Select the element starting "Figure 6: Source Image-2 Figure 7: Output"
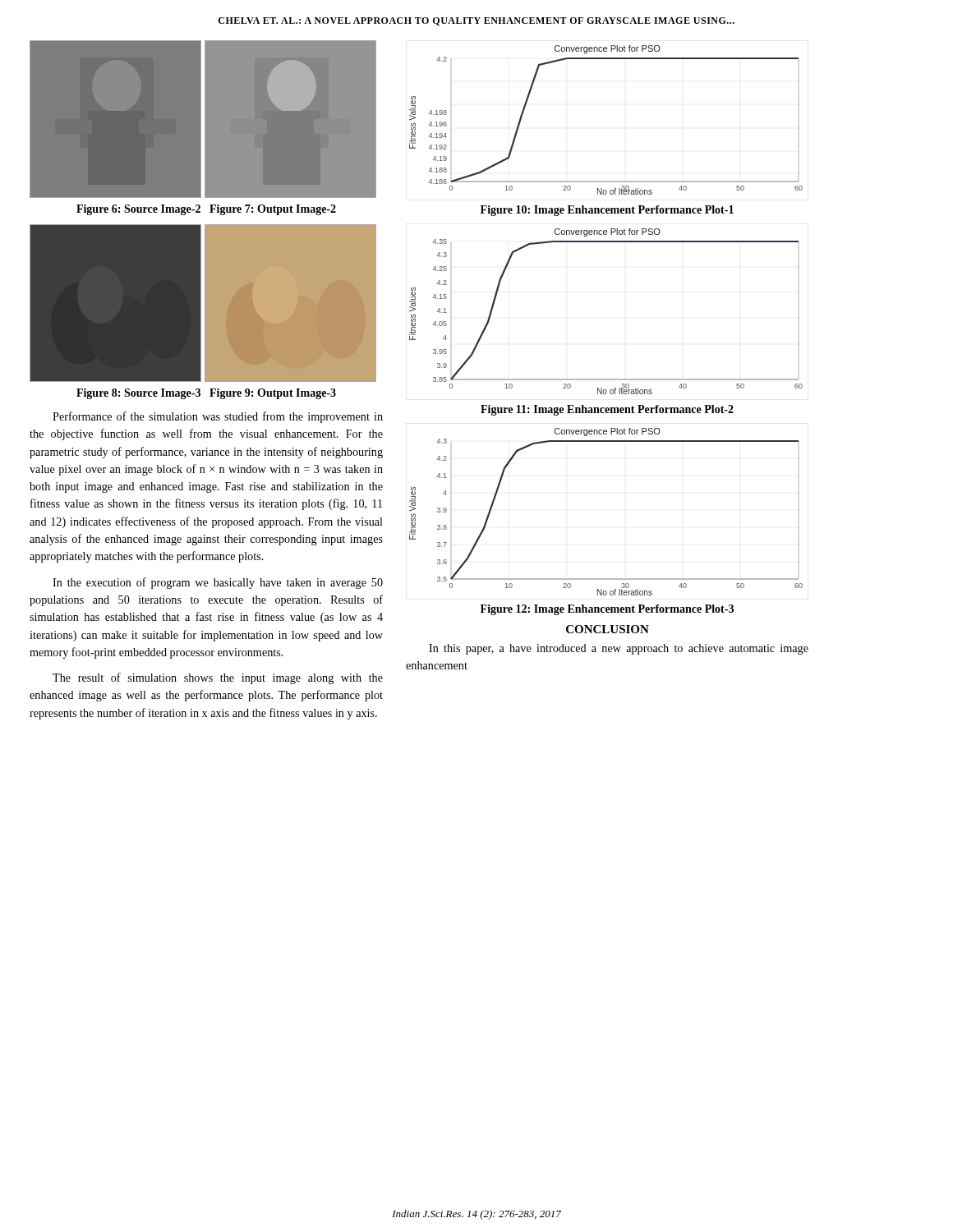 pos(206,209)
